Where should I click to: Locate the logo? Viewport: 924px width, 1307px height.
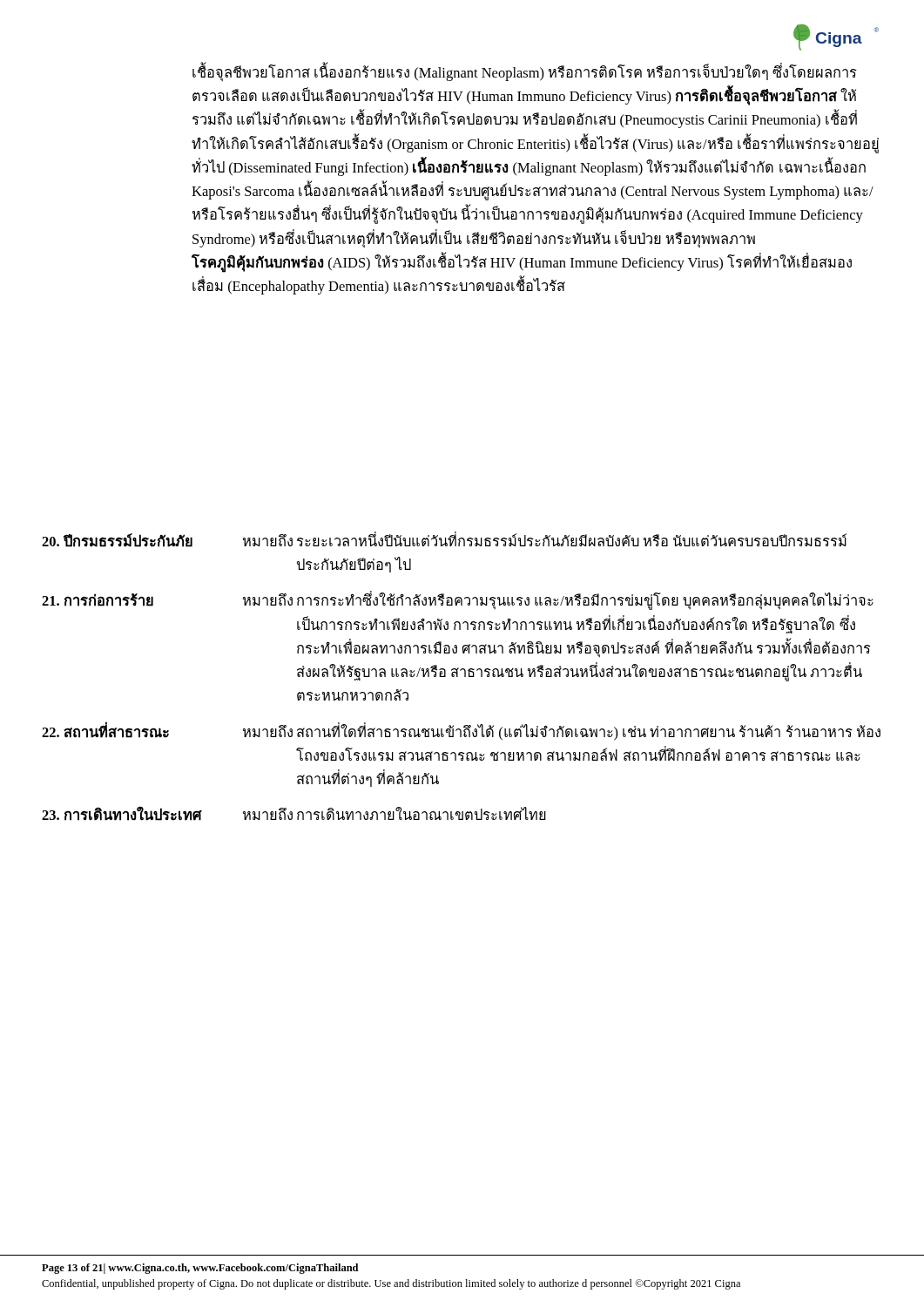pos(834,42)
